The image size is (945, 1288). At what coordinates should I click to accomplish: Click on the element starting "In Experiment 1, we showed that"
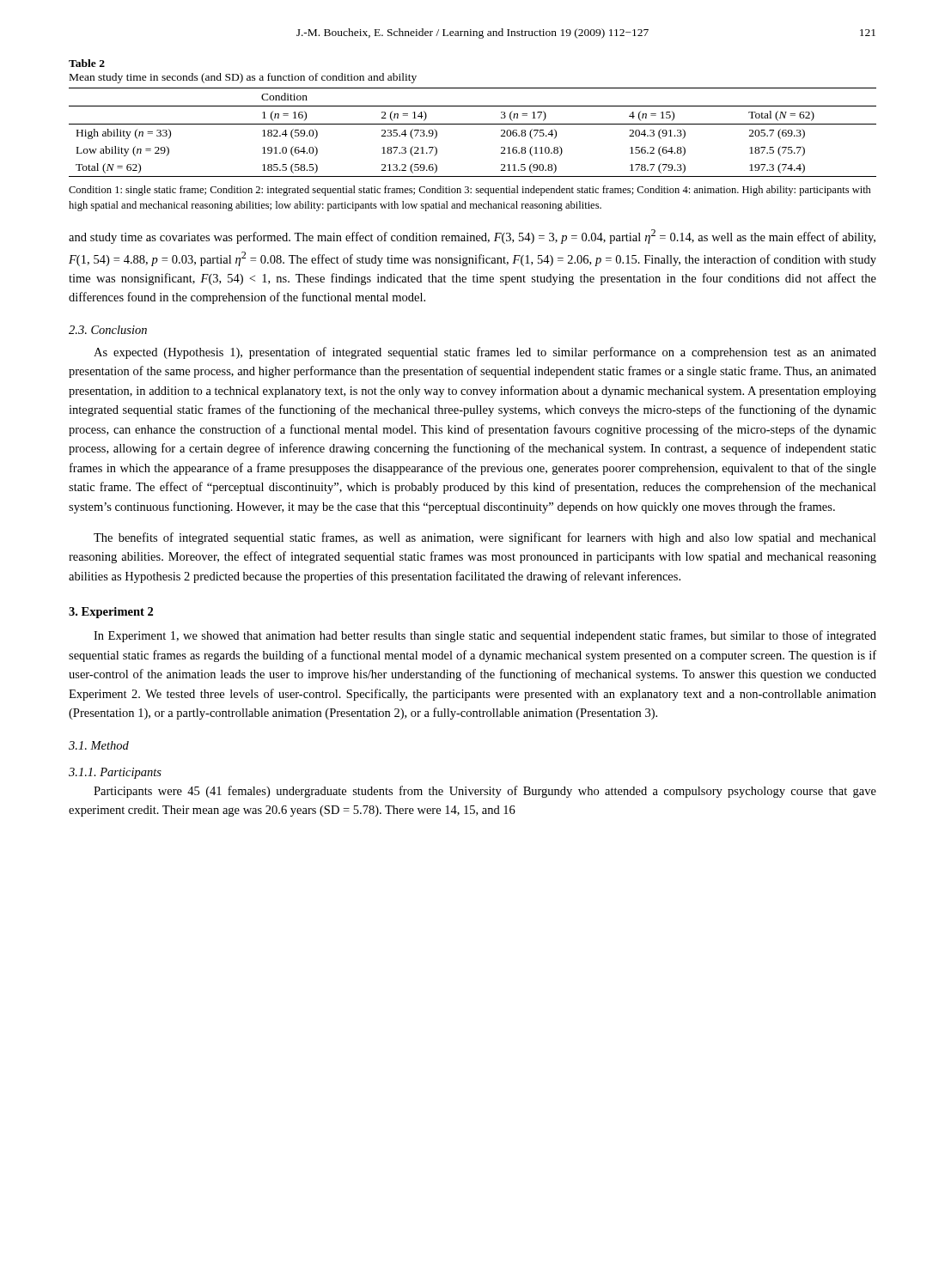tap(472, 674)
